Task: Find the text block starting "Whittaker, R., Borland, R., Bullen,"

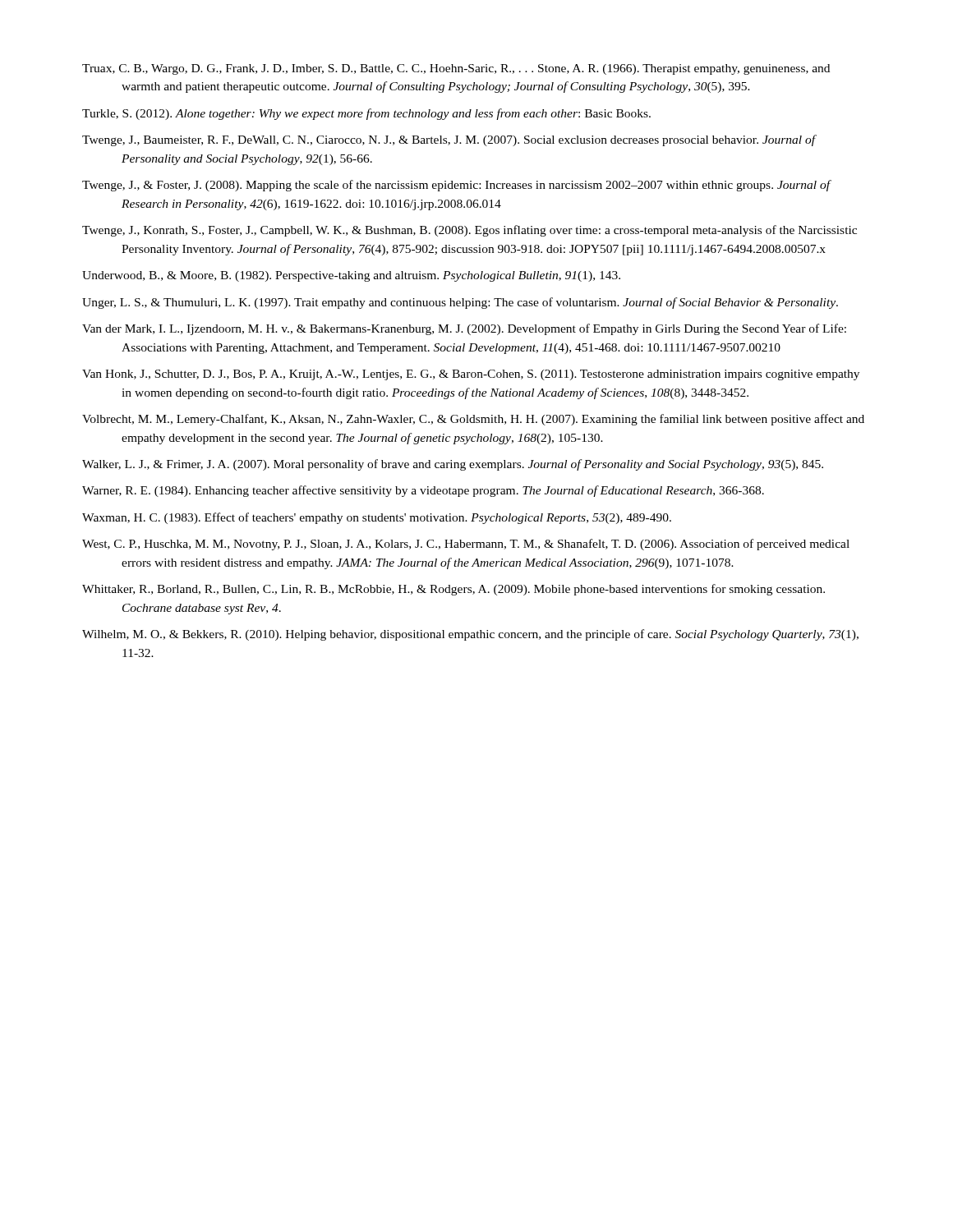Action: (x=454, y=598)
